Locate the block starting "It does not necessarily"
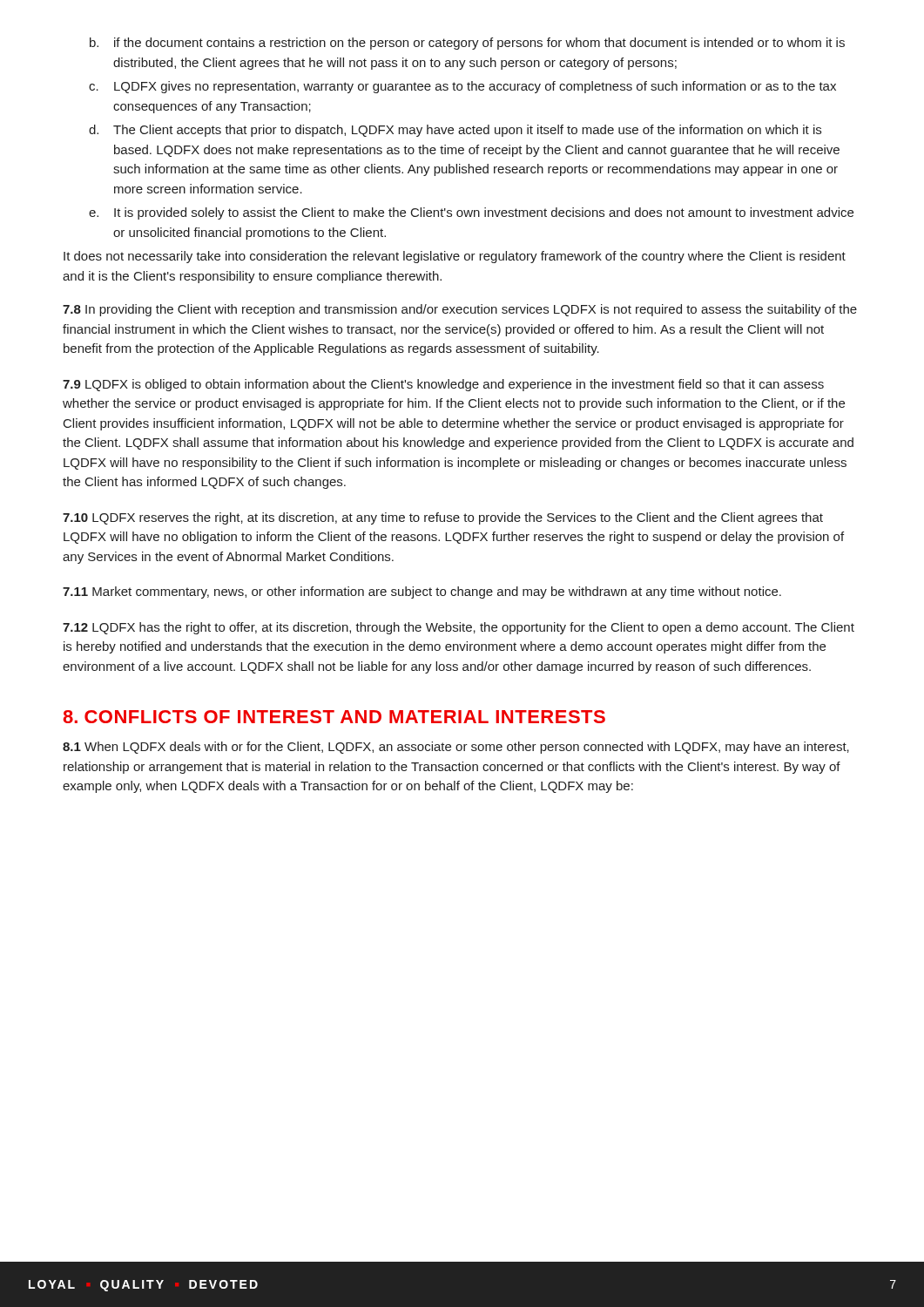Image resolution: width=924 pixels, height=1307 pixels. tap(454, 266)
